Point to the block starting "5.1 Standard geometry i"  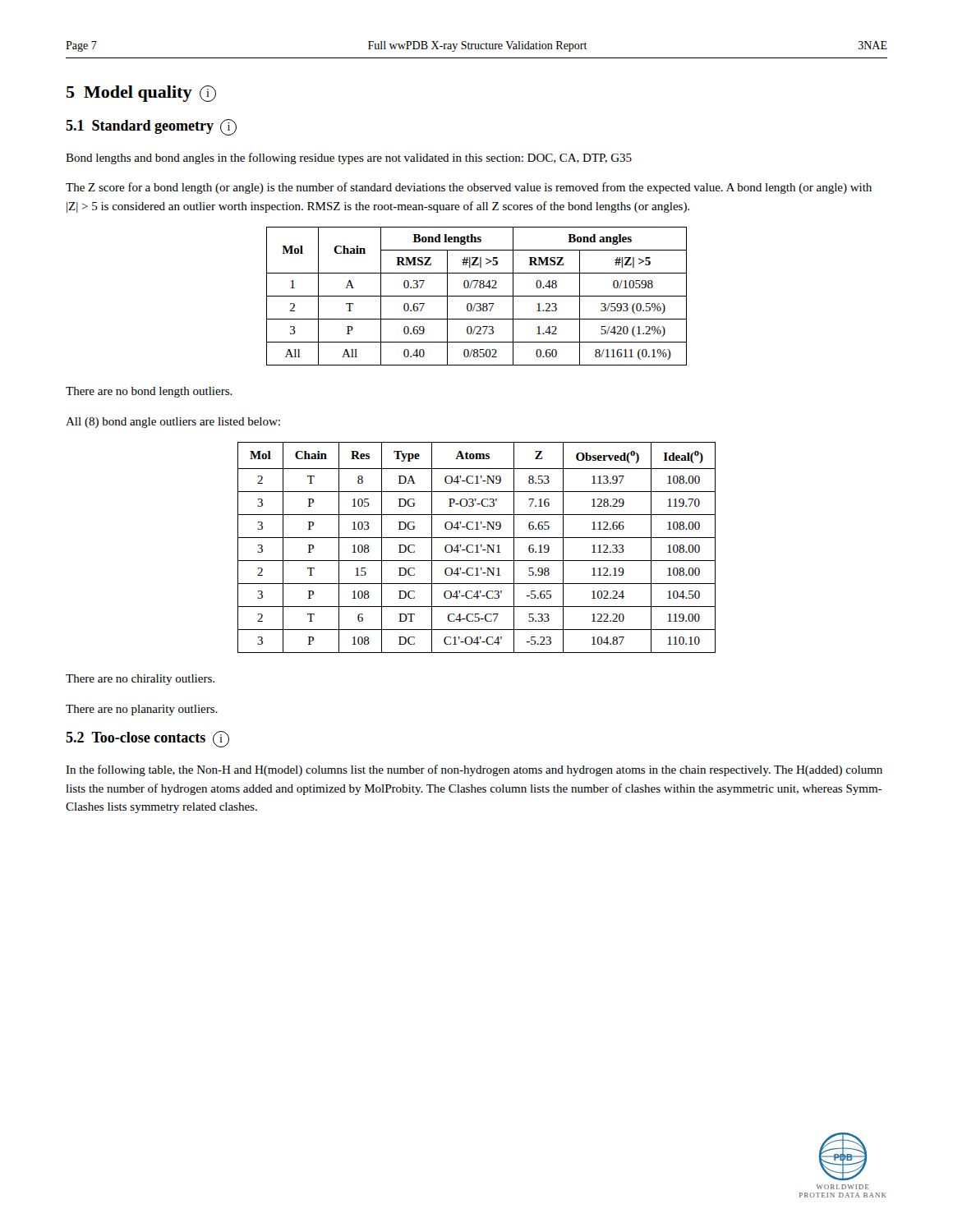[151, 127]
